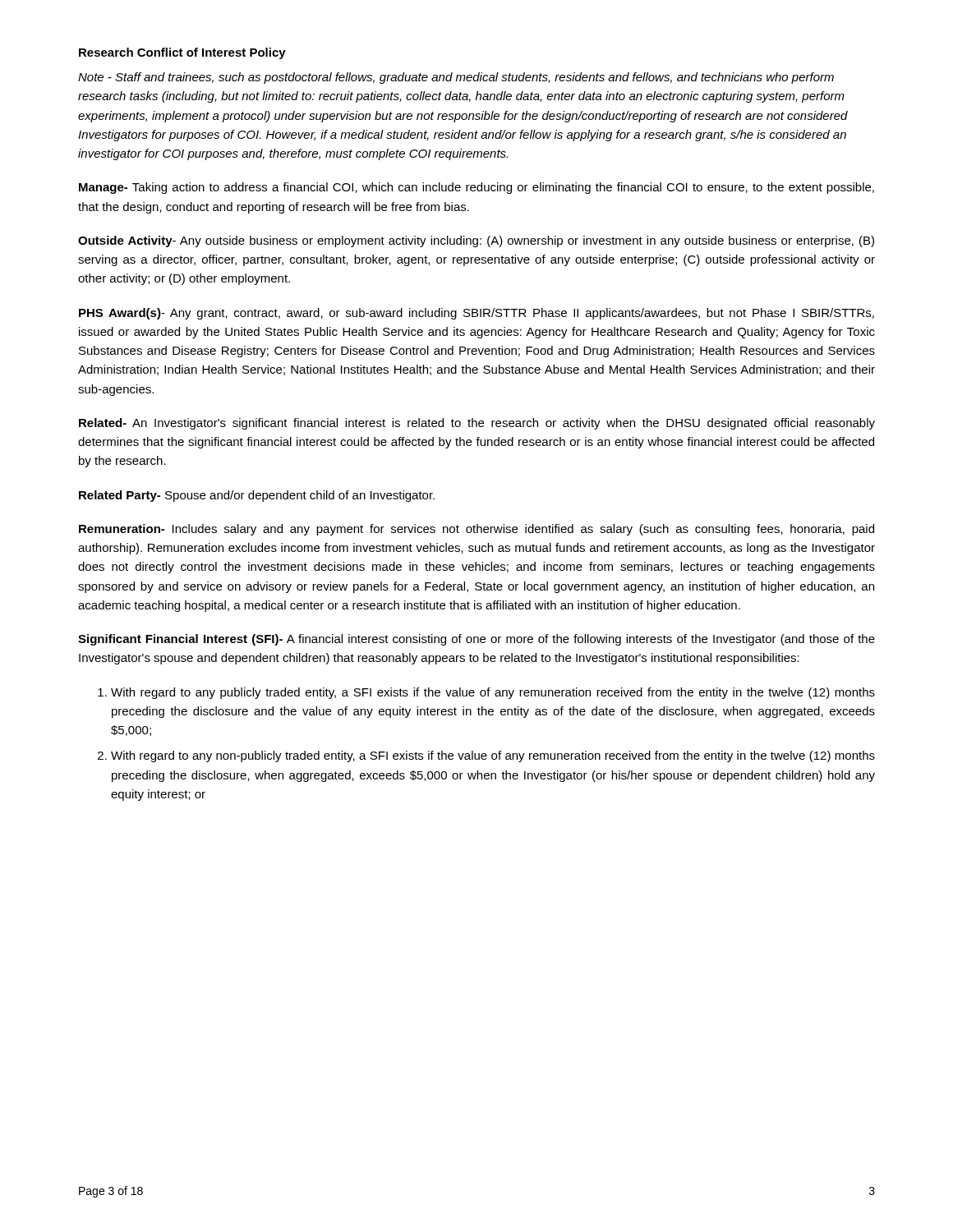
Task: Find the text block containing "Significant Financial Interest (SFI)-"
Action: (x=476, y=648)
